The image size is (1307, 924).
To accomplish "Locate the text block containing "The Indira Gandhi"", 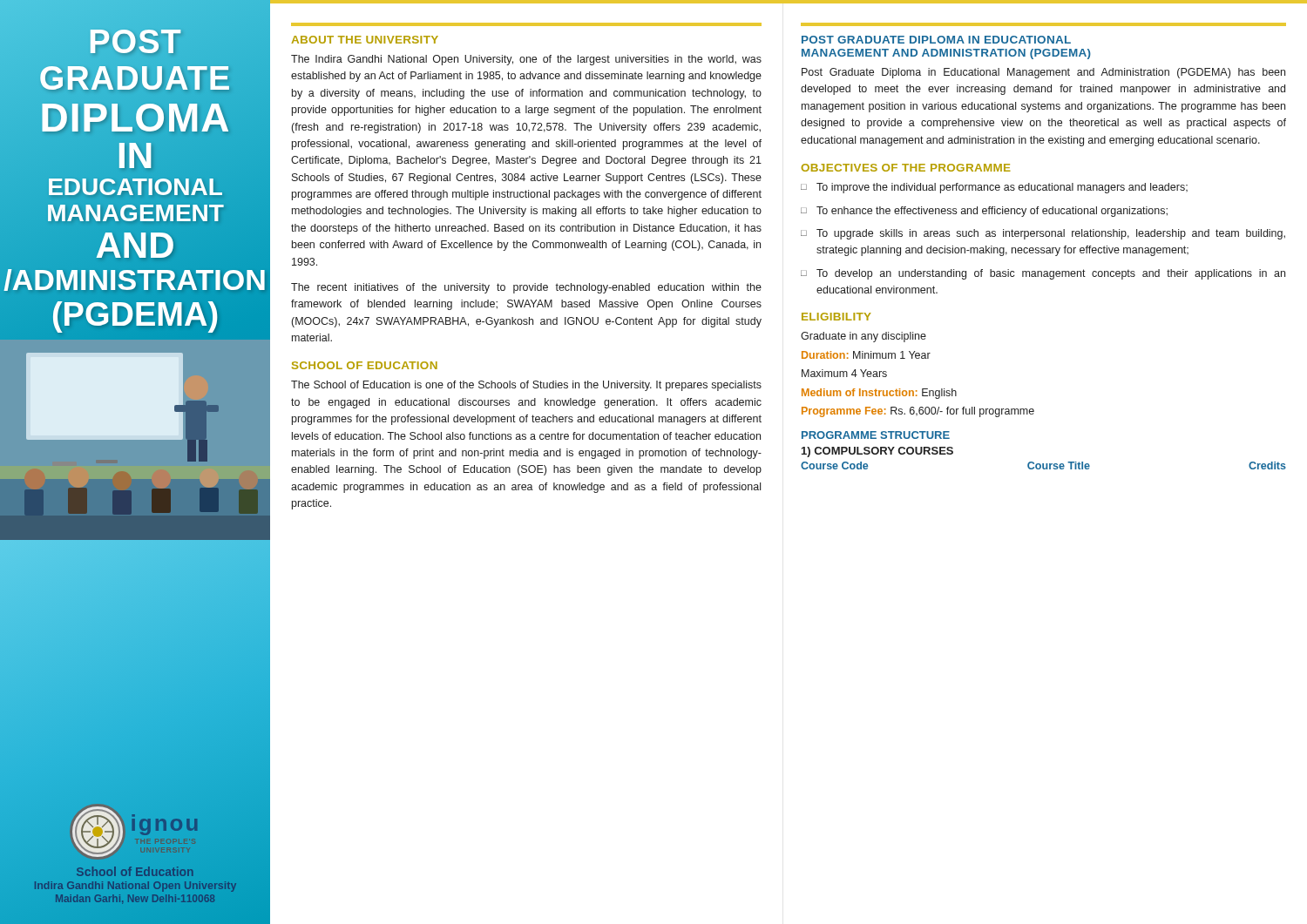I will click(526, 161).
